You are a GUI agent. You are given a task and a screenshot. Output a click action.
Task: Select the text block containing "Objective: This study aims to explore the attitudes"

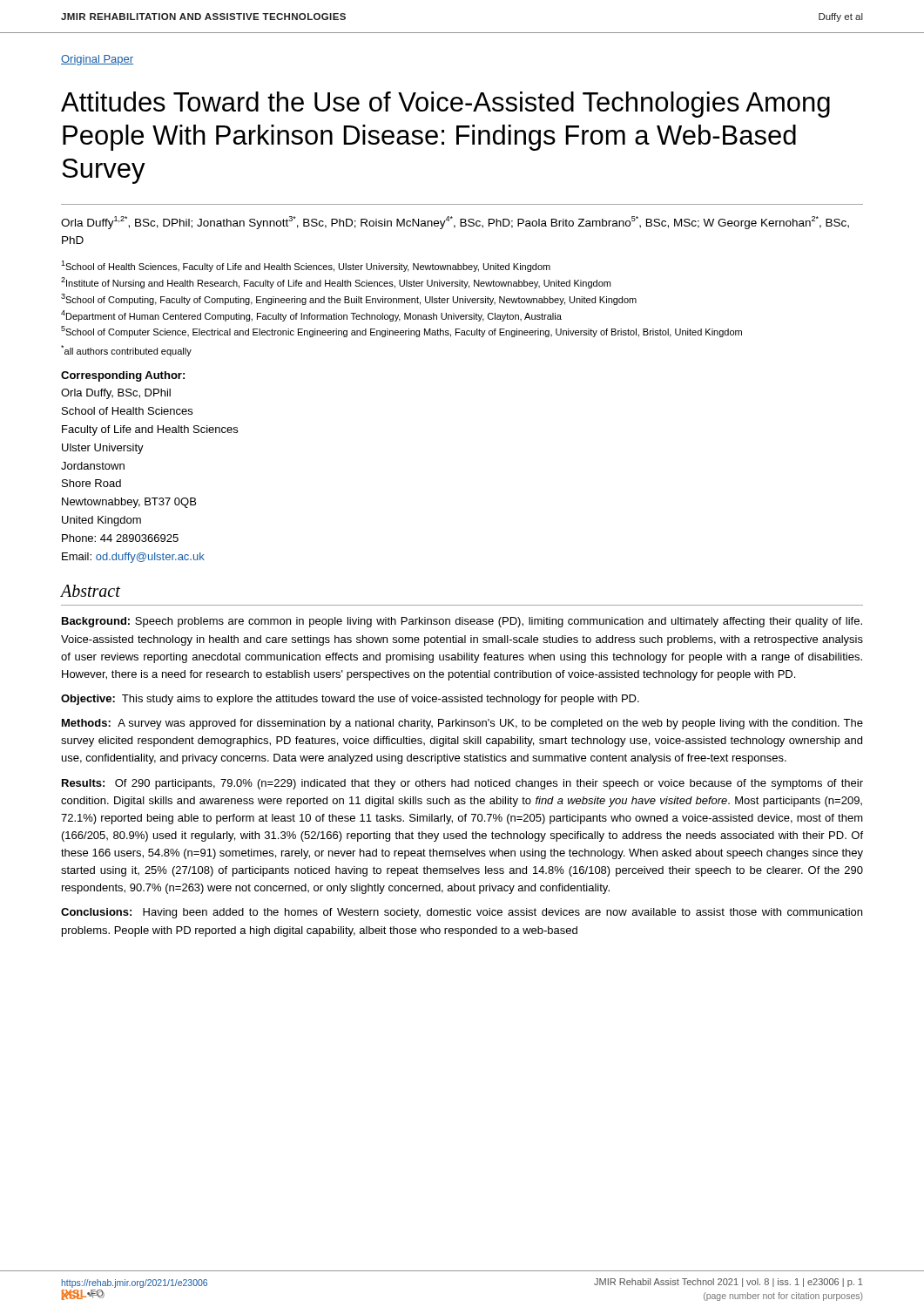[x=350, y=698]
